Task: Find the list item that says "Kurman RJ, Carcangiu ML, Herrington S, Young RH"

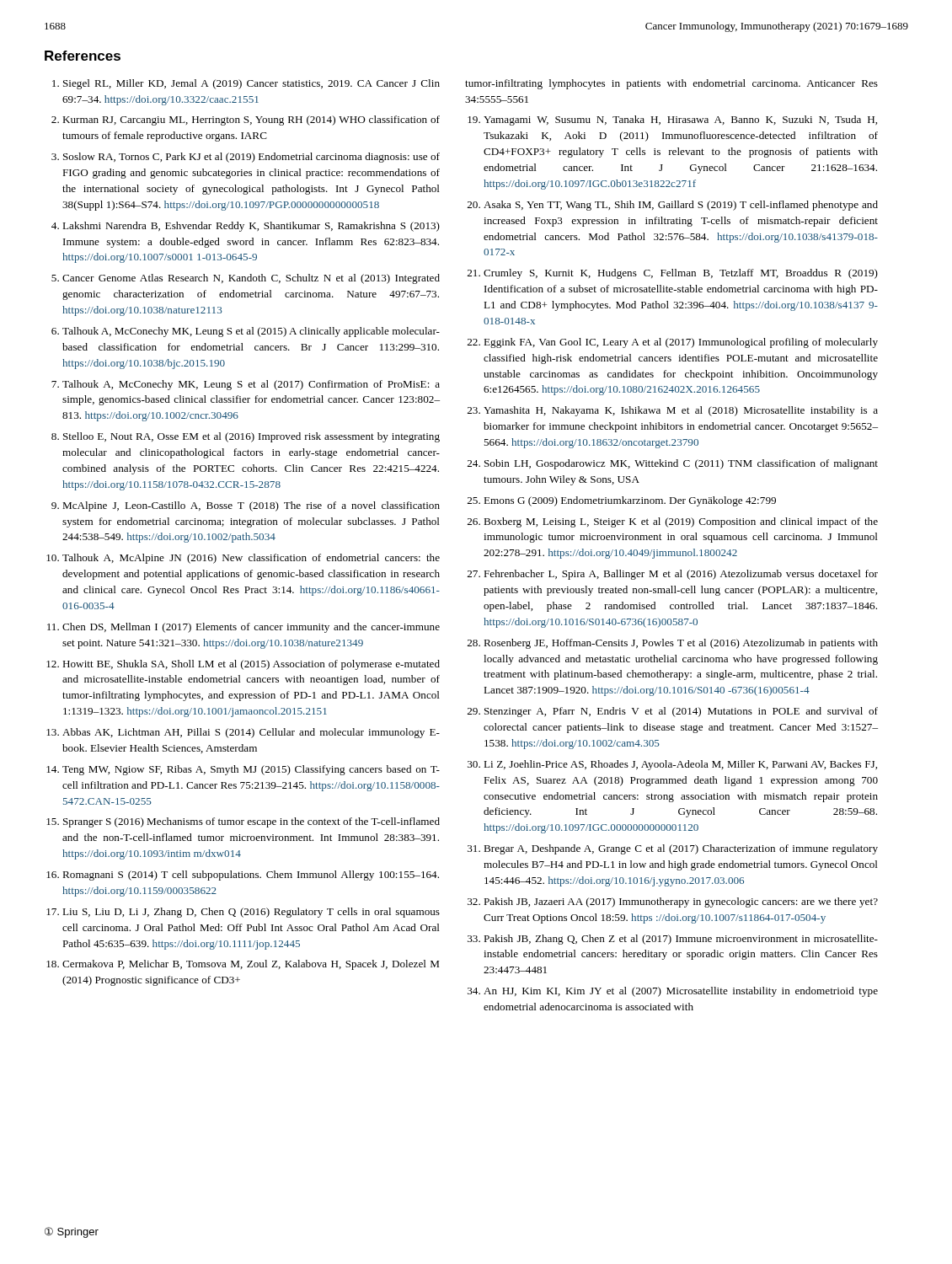Action: 251,128
